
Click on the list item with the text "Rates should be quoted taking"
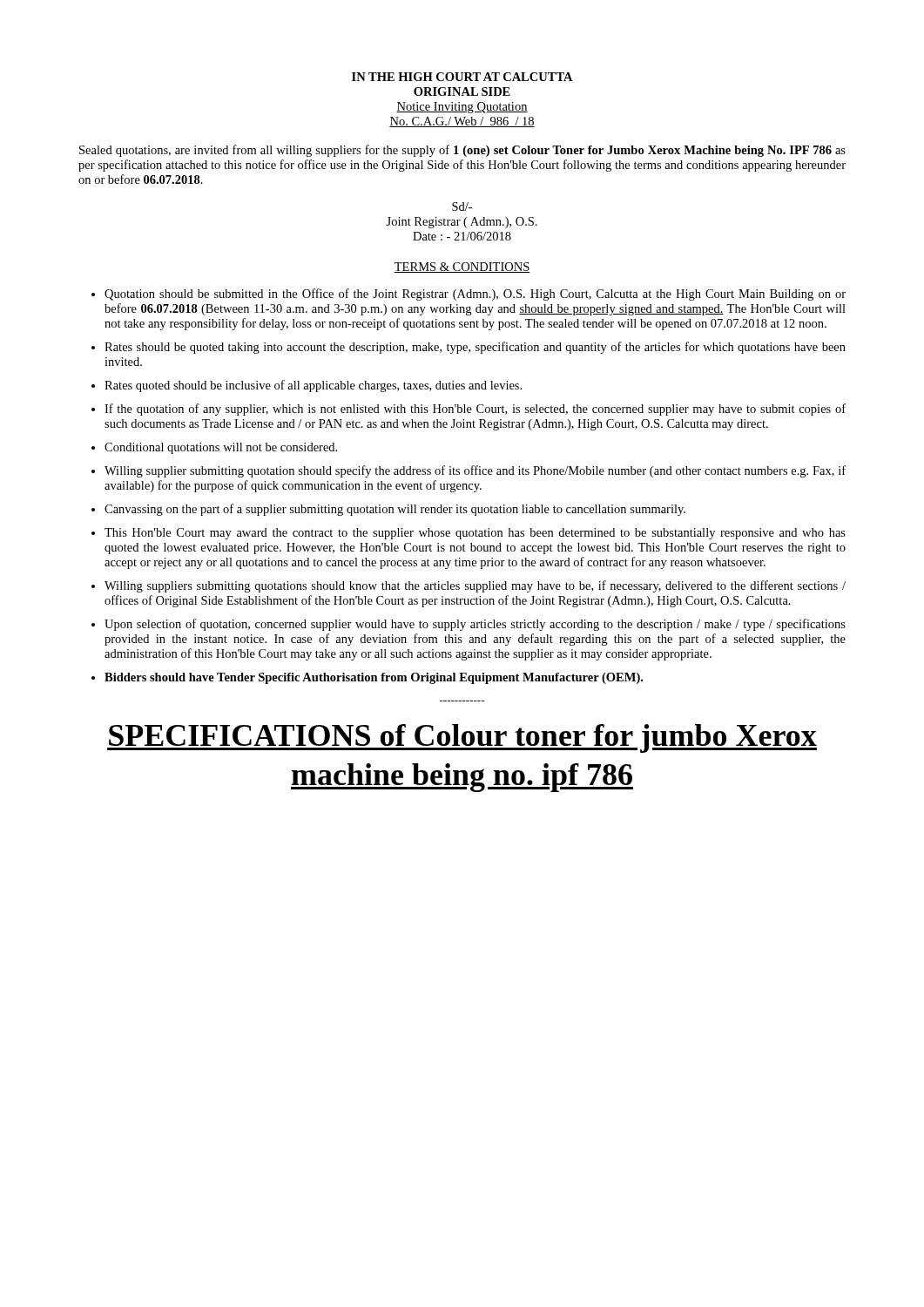coord(475,354)
